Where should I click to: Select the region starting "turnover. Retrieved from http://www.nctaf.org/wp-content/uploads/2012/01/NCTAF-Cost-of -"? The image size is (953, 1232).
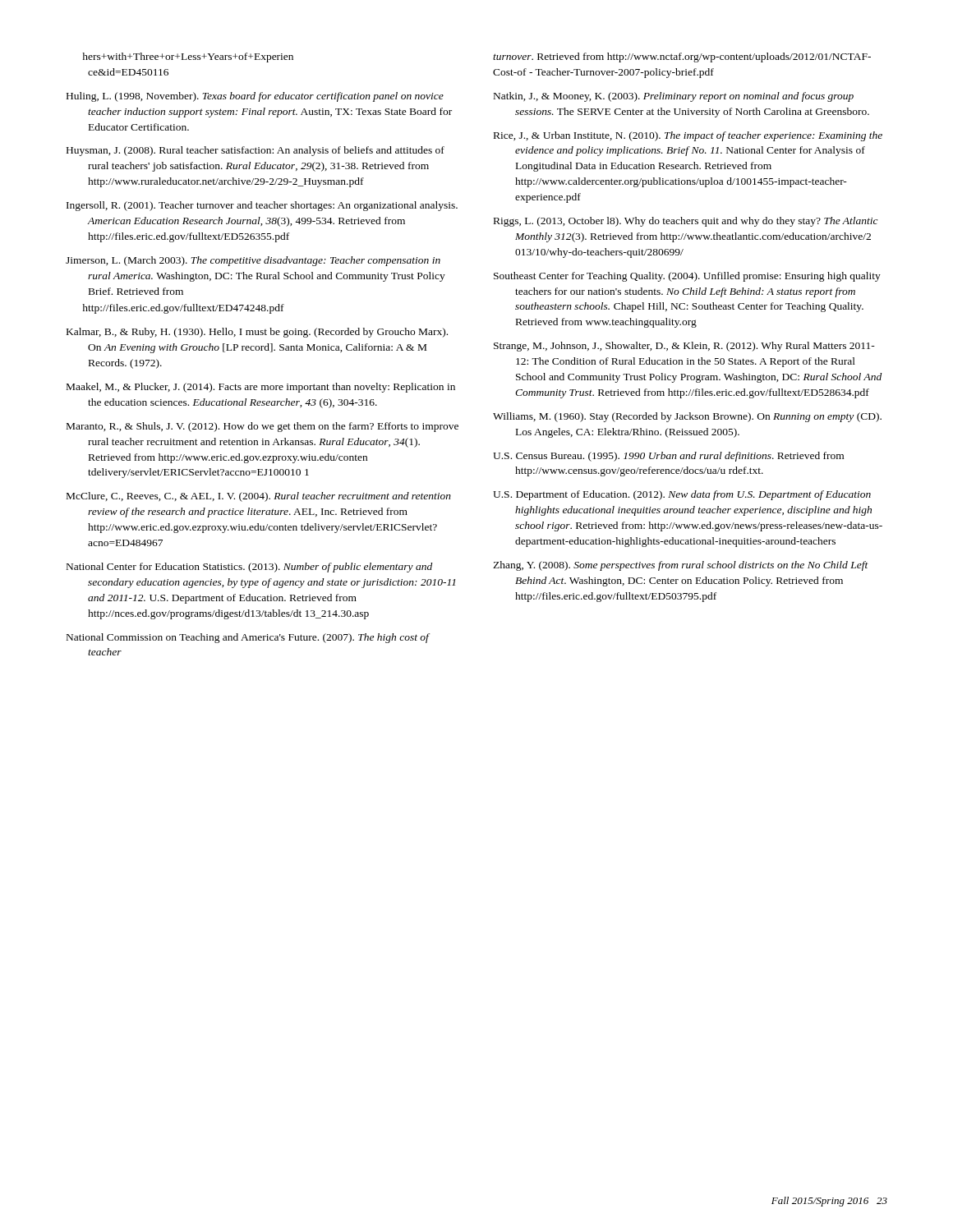tap(682, 64)
